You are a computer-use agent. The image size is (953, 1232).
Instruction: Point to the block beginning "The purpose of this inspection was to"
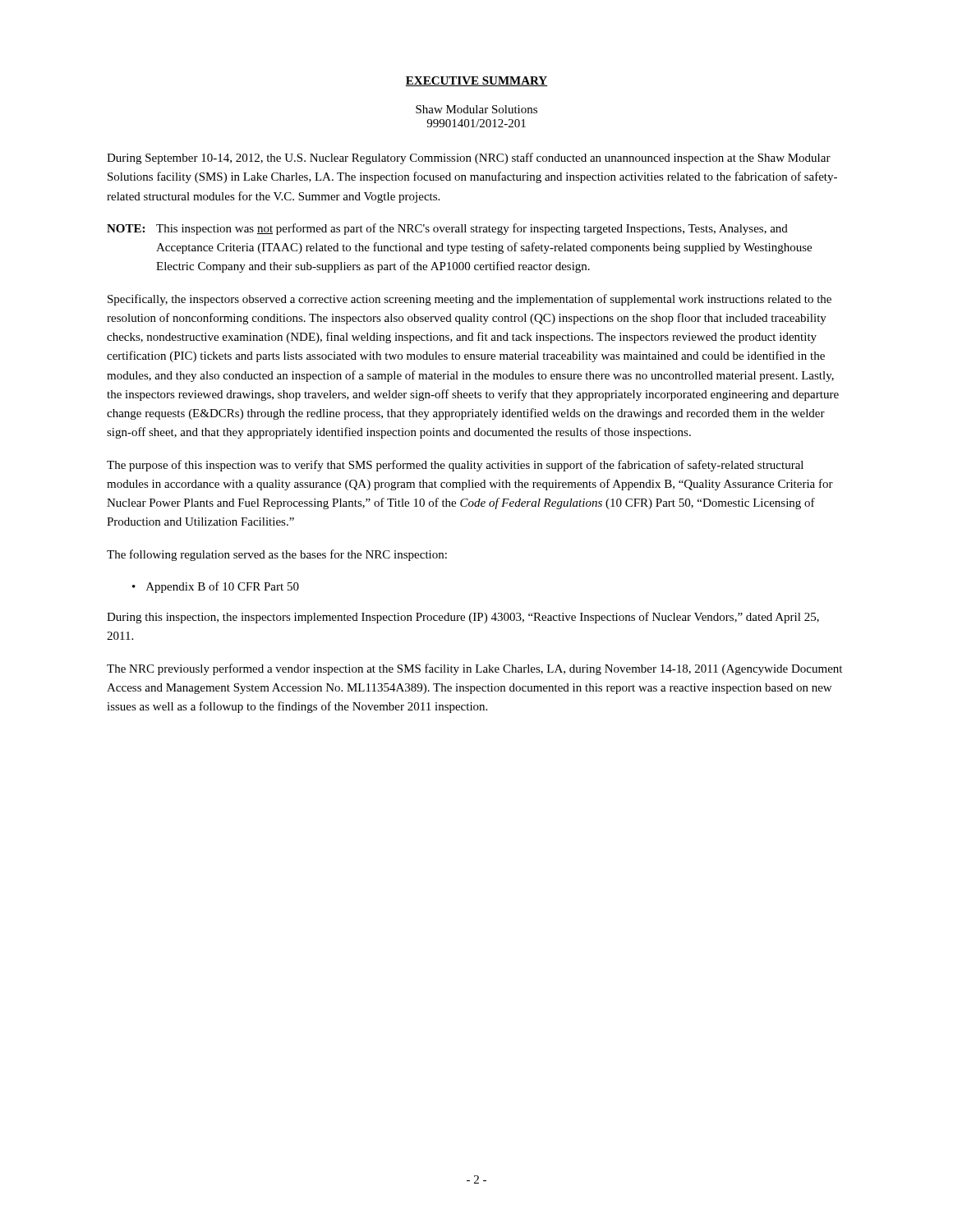click(x=470, y=493)
